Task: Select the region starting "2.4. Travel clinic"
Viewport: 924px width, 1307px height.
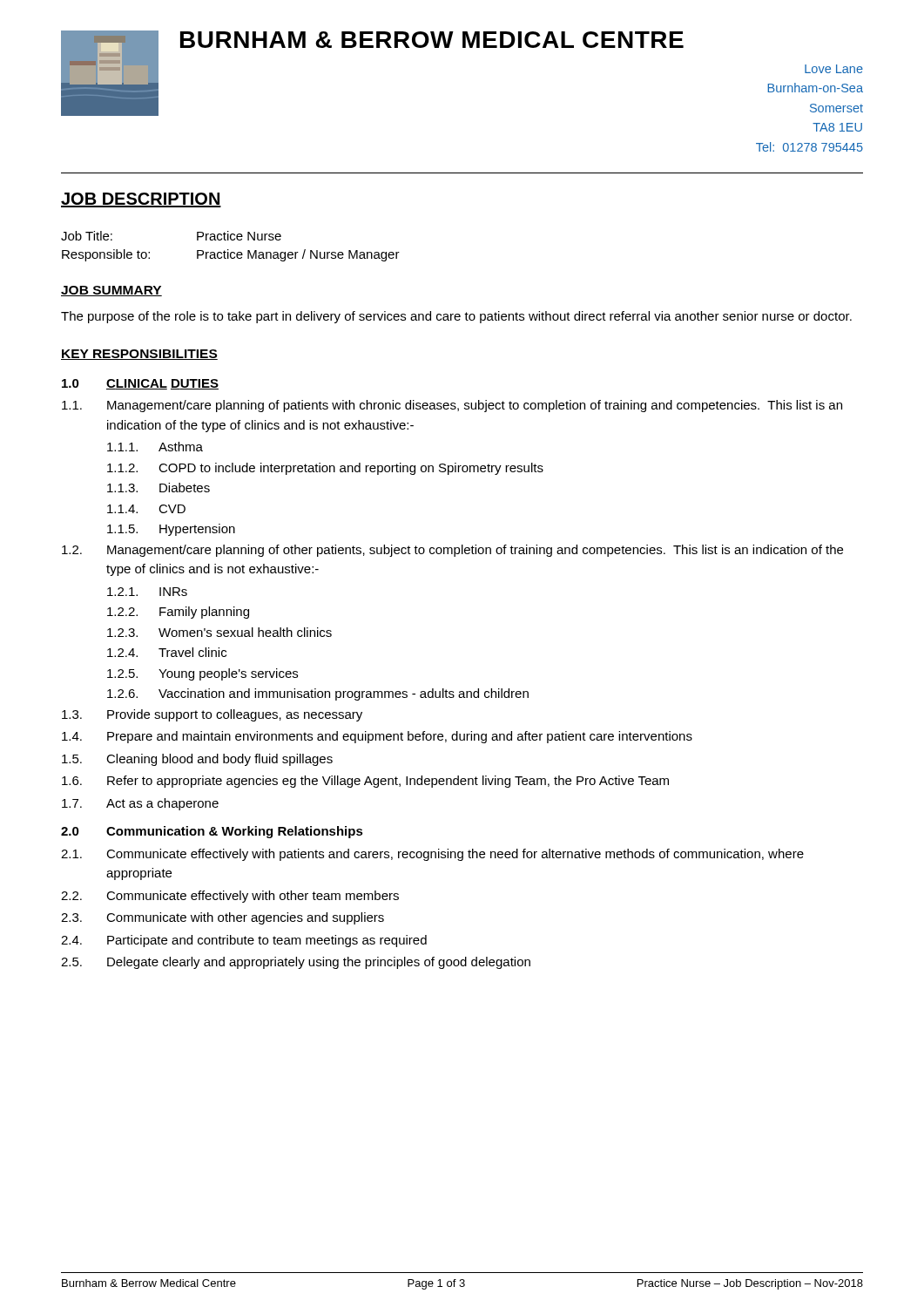Action: pyautogui.click(x=167, y=652)
